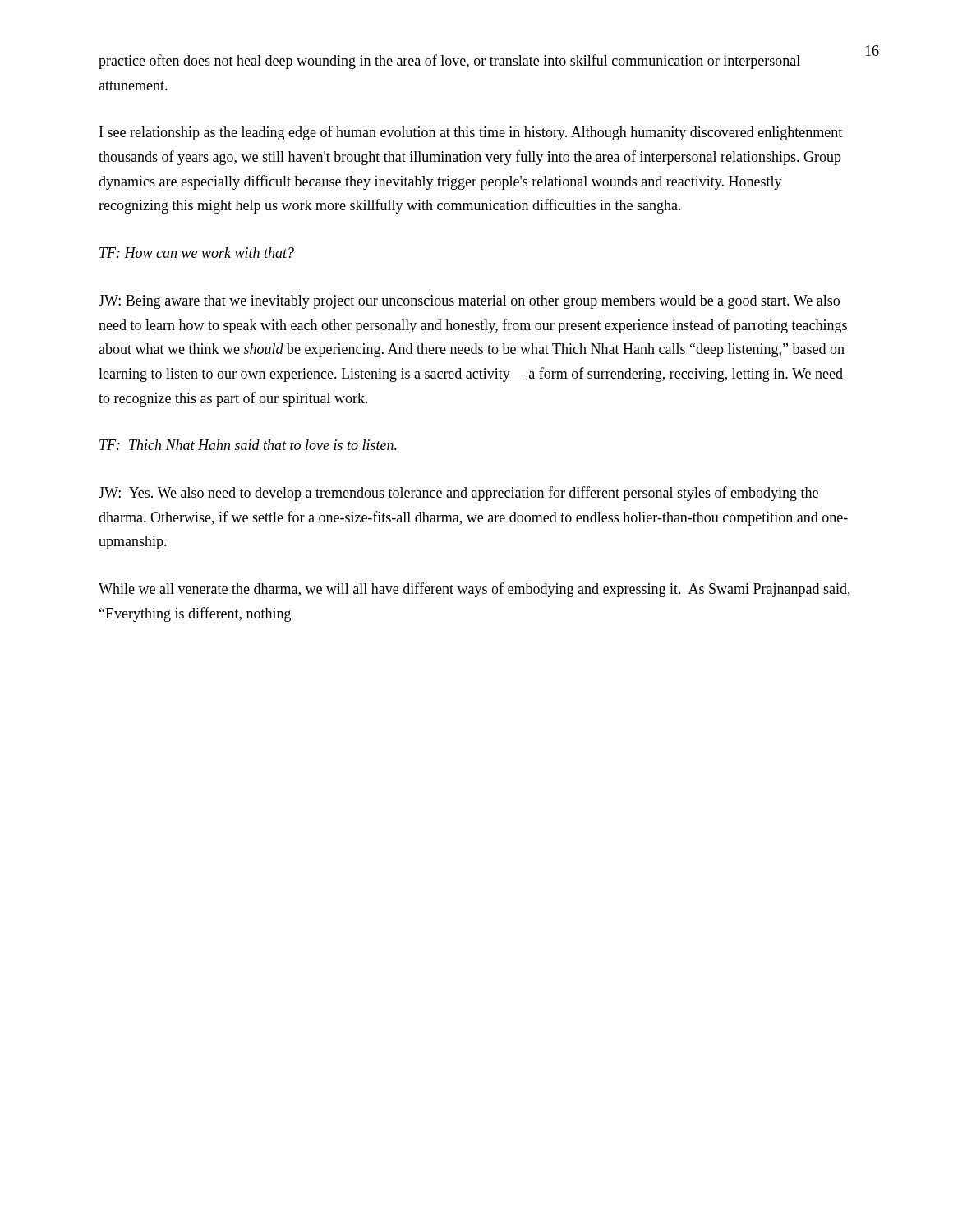The width and height of the screenshot is (953, 1232).
Task: Point to the block beginning "TF: How can we work"
Action: 196,253
